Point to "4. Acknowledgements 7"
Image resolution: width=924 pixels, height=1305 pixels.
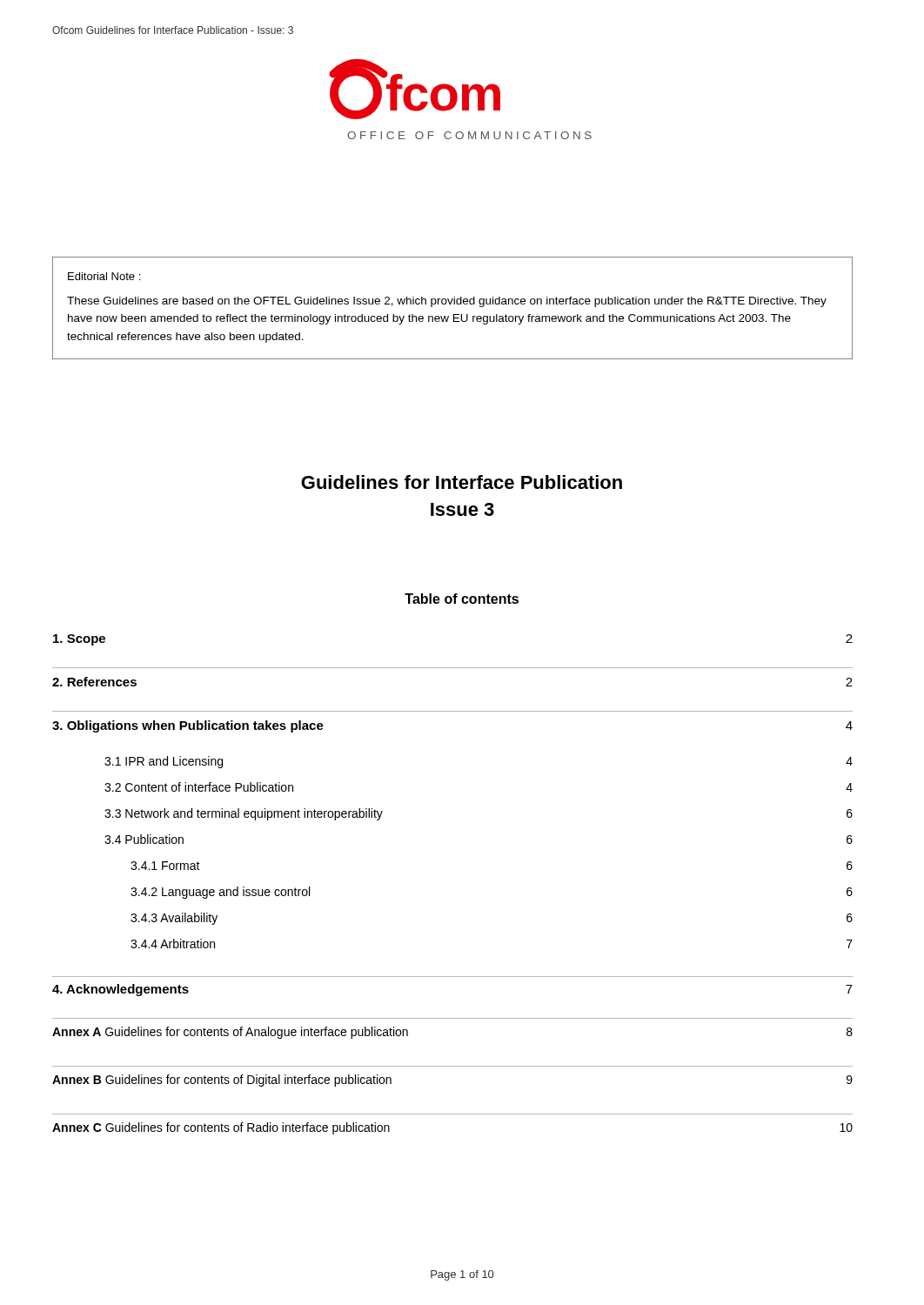coord(123,990)
